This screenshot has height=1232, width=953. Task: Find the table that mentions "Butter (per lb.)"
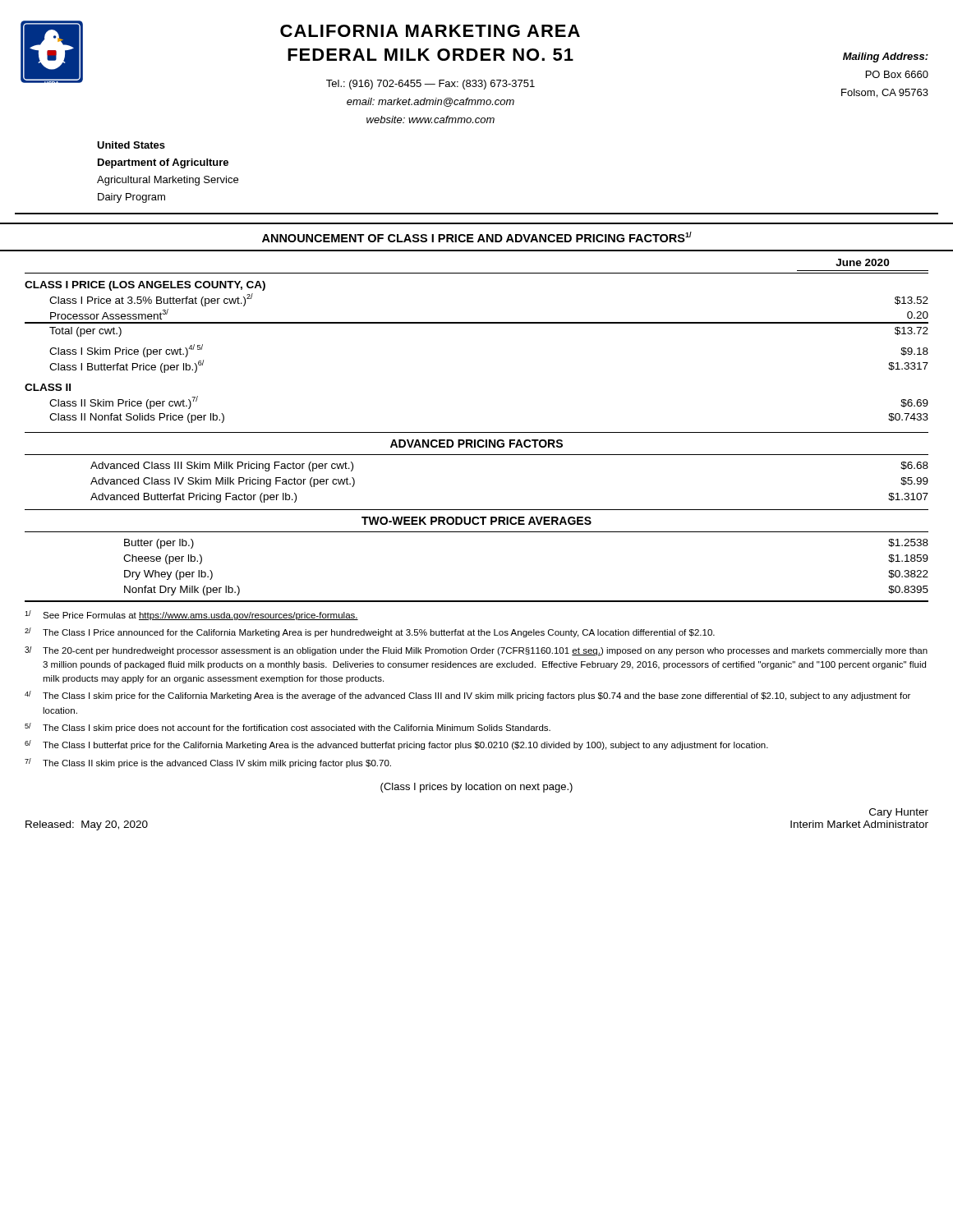[x=476, y=565]
